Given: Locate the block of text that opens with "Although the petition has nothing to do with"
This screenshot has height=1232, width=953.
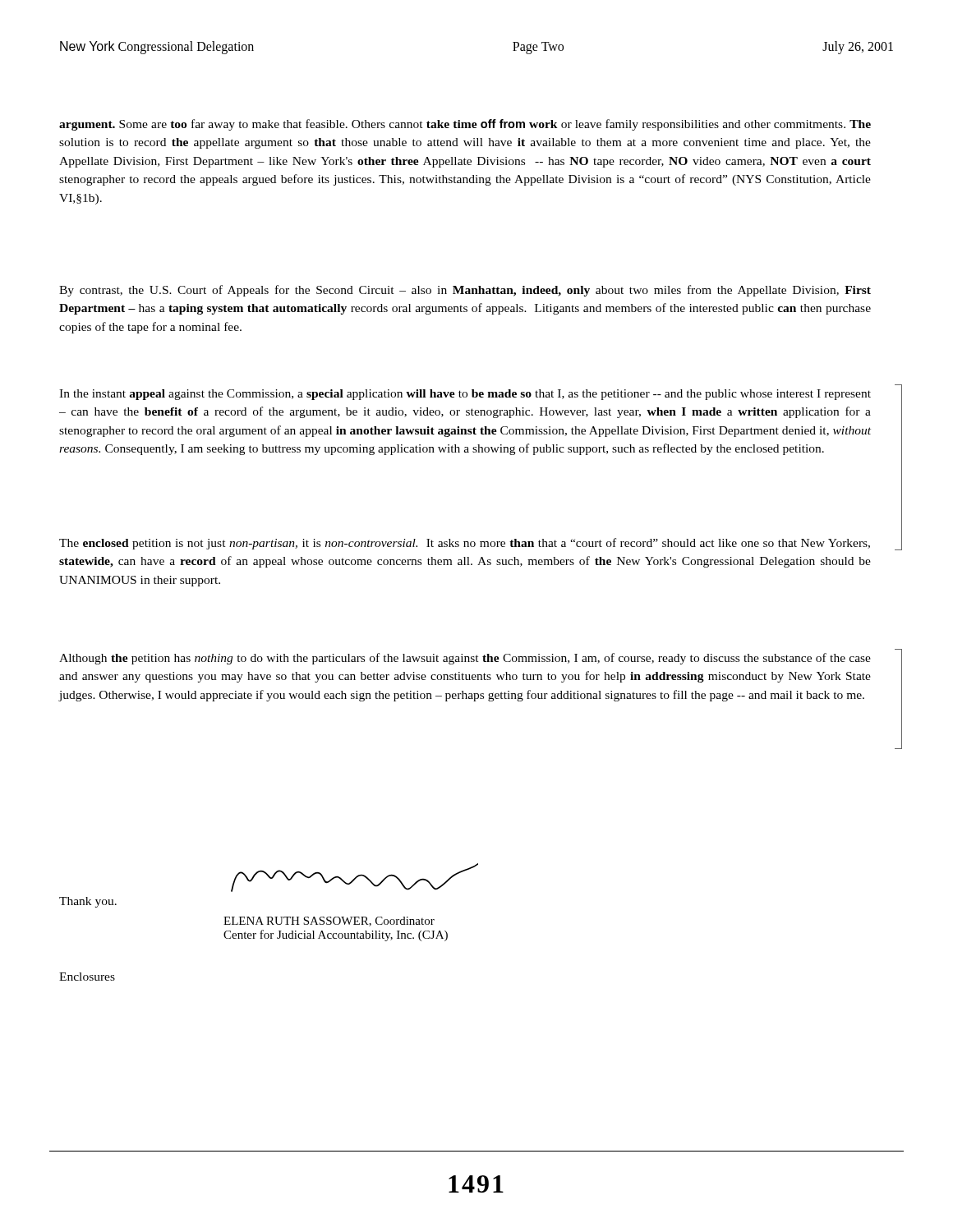Looking at the screenshot, I should pos(465,676).
